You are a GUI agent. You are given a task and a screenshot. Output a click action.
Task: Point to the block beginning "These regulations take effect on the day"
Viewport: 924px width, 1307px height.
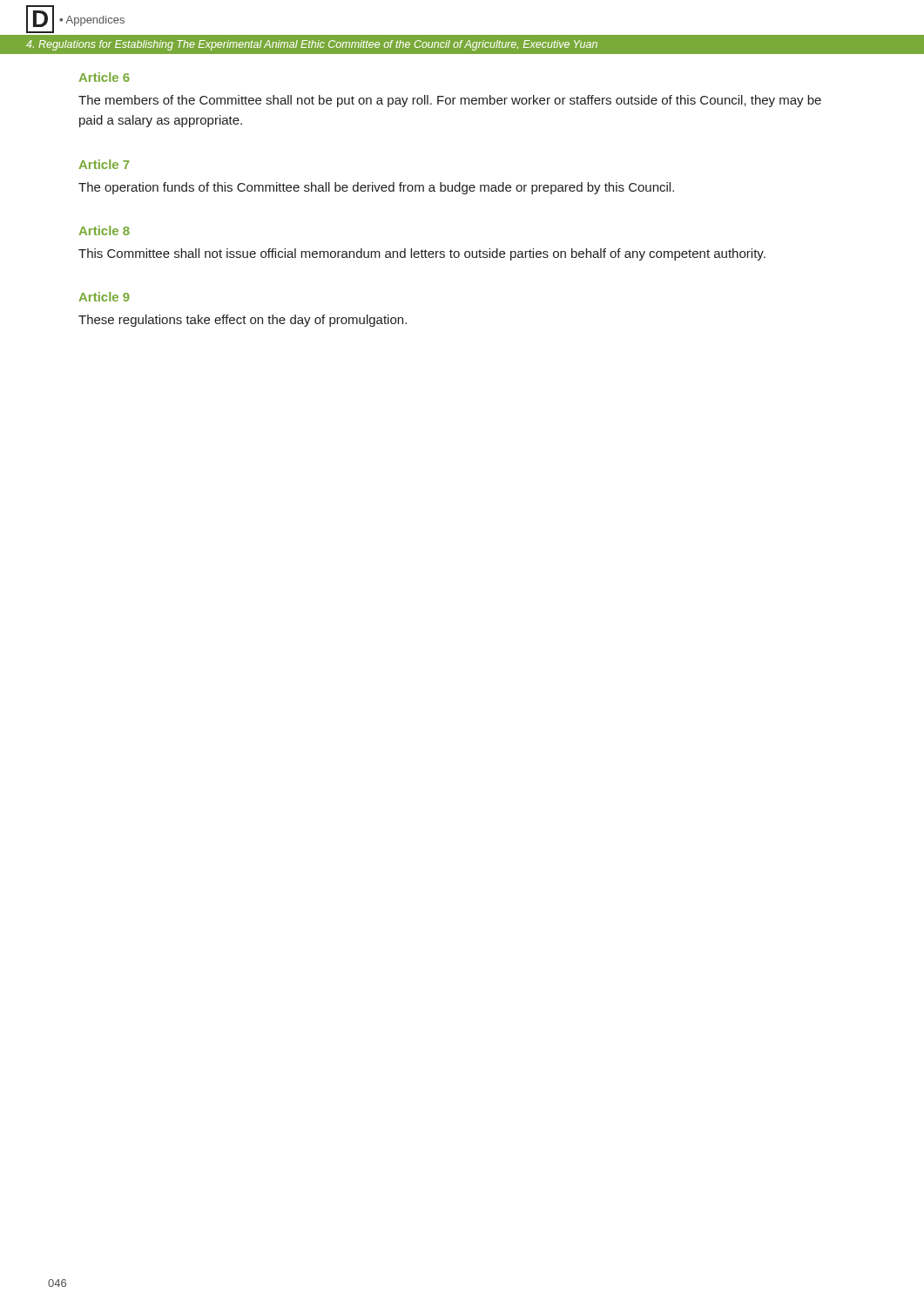coord(243,319)
